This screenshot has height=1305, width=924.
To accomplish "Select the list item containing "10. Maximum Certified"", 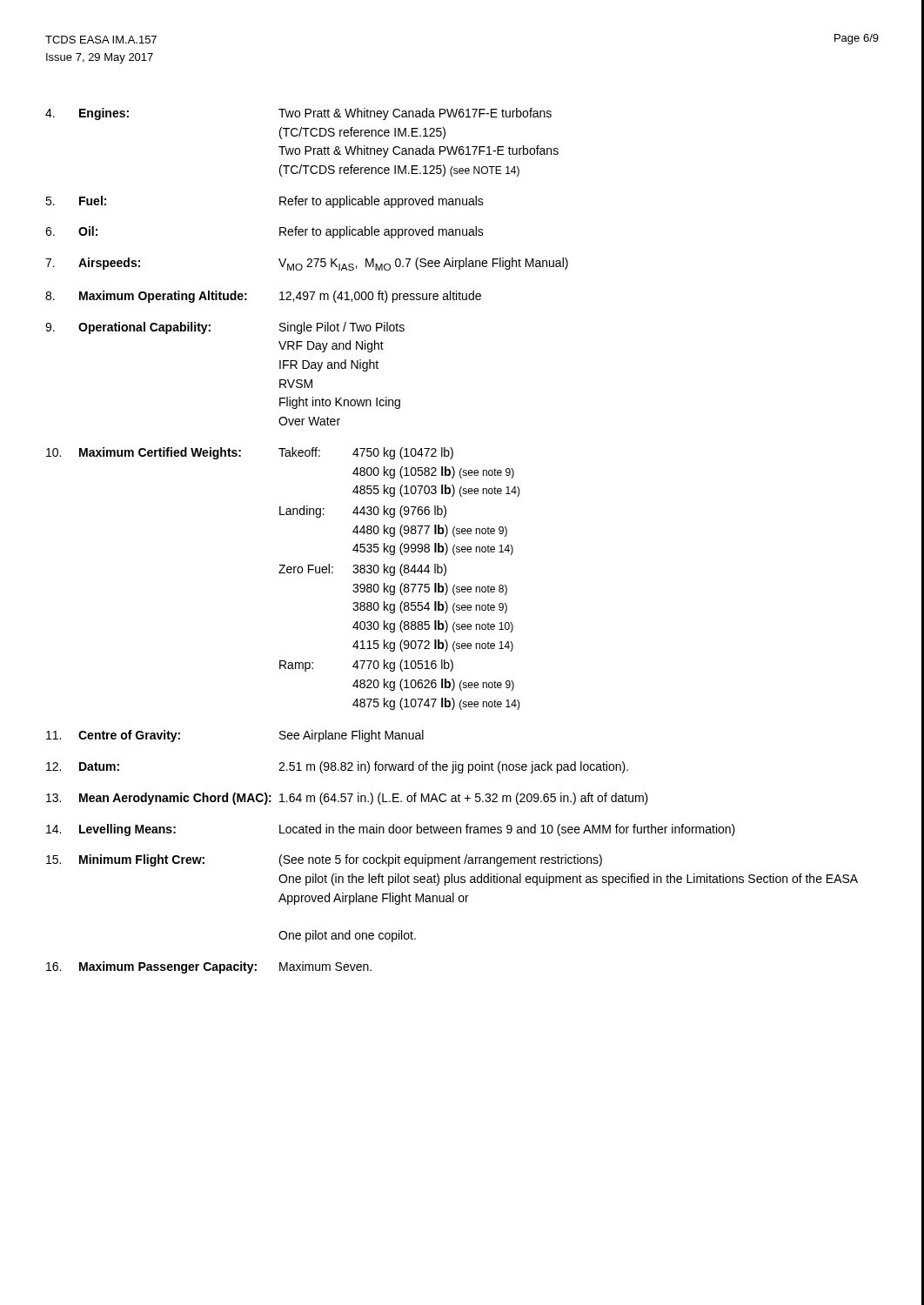I will coord(462,579).
